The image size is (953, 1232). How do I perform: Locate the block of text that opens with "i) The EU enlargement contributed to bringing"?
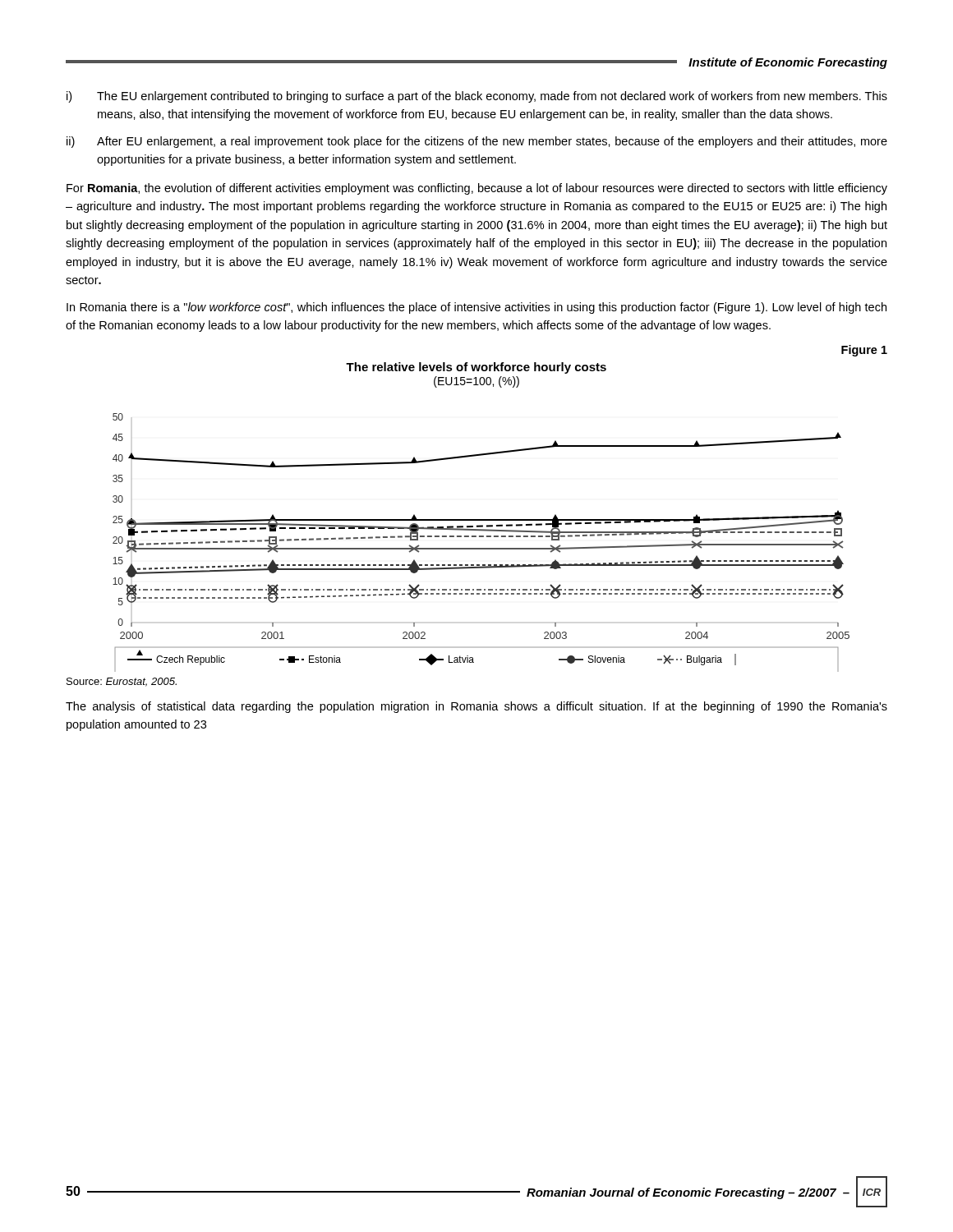coord(476,106)
